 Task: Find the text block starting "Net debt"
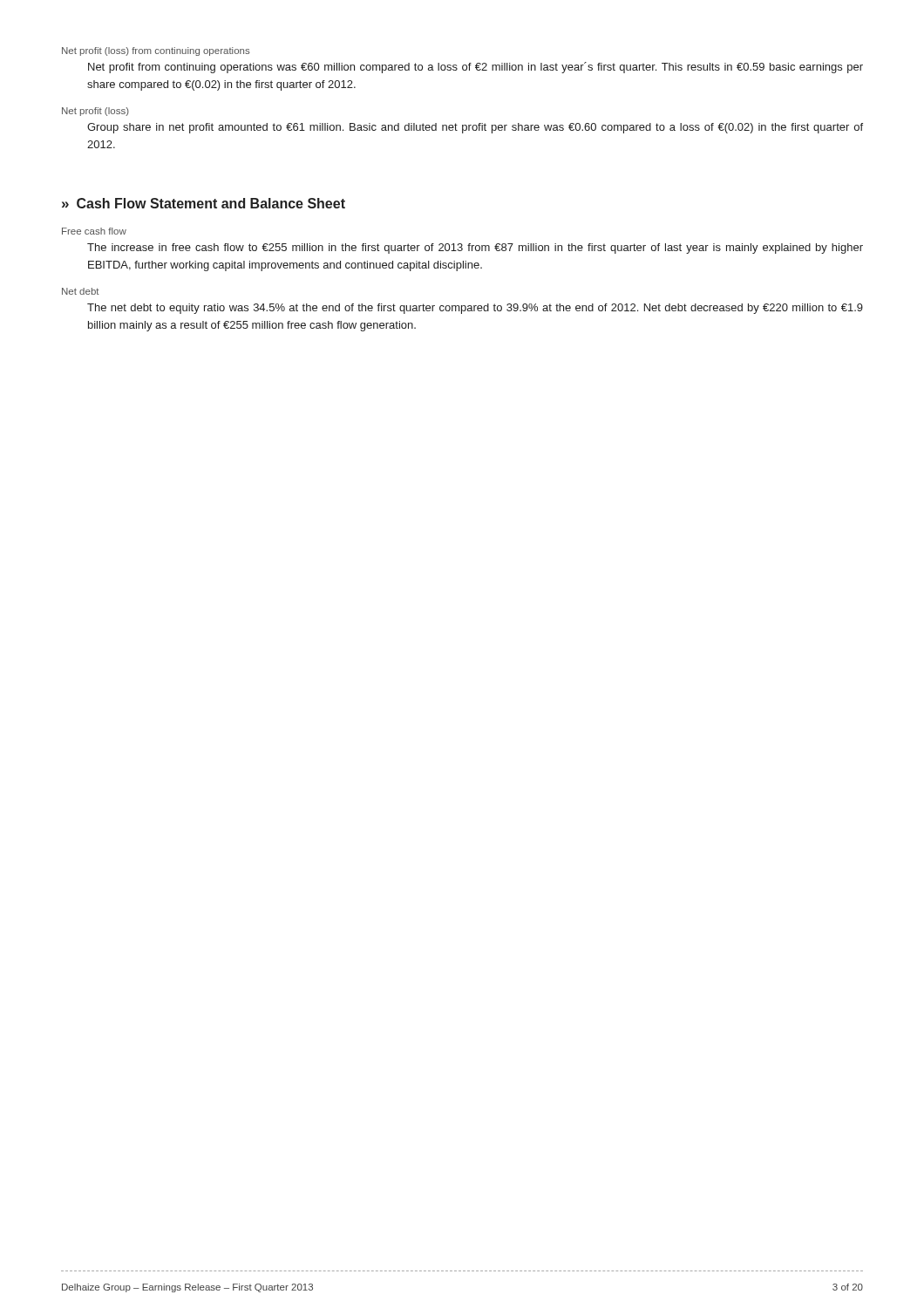tap(80, 291)
